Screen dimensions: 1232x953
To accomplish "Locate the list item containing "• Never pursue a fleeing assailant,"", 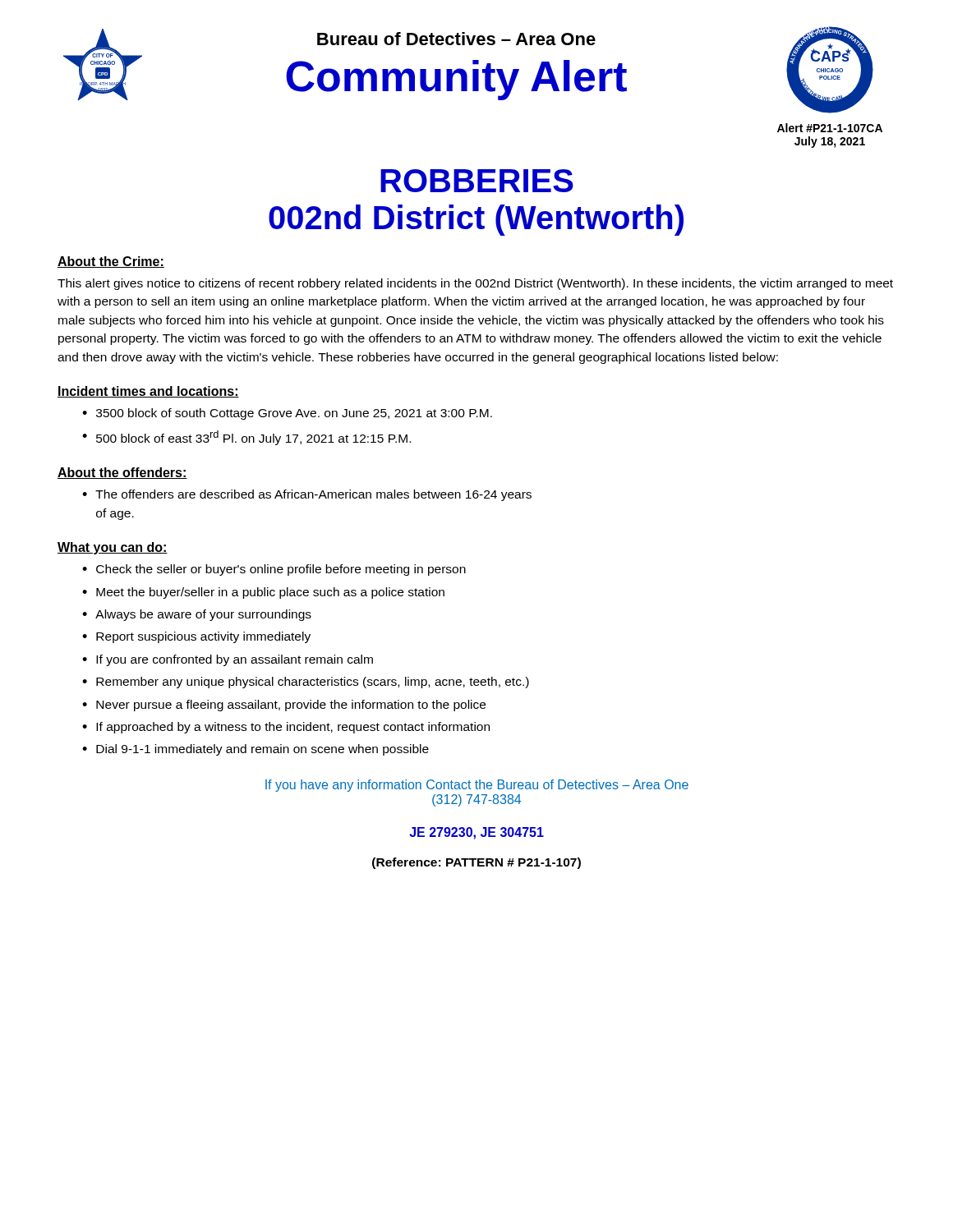I will (284, 705).
